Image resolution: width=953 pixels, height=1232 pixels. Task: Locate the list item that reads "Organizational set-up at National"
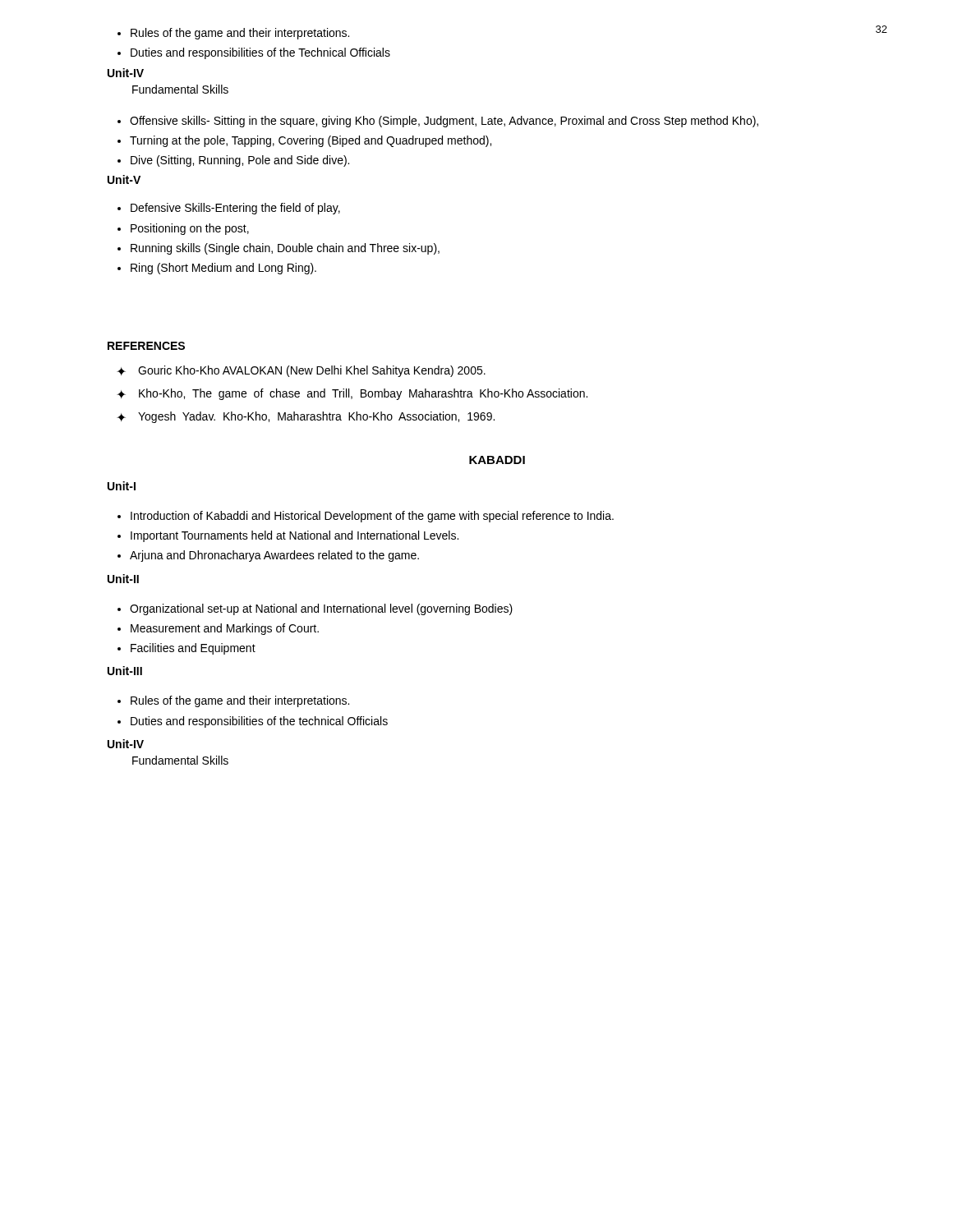coord(321,608)
